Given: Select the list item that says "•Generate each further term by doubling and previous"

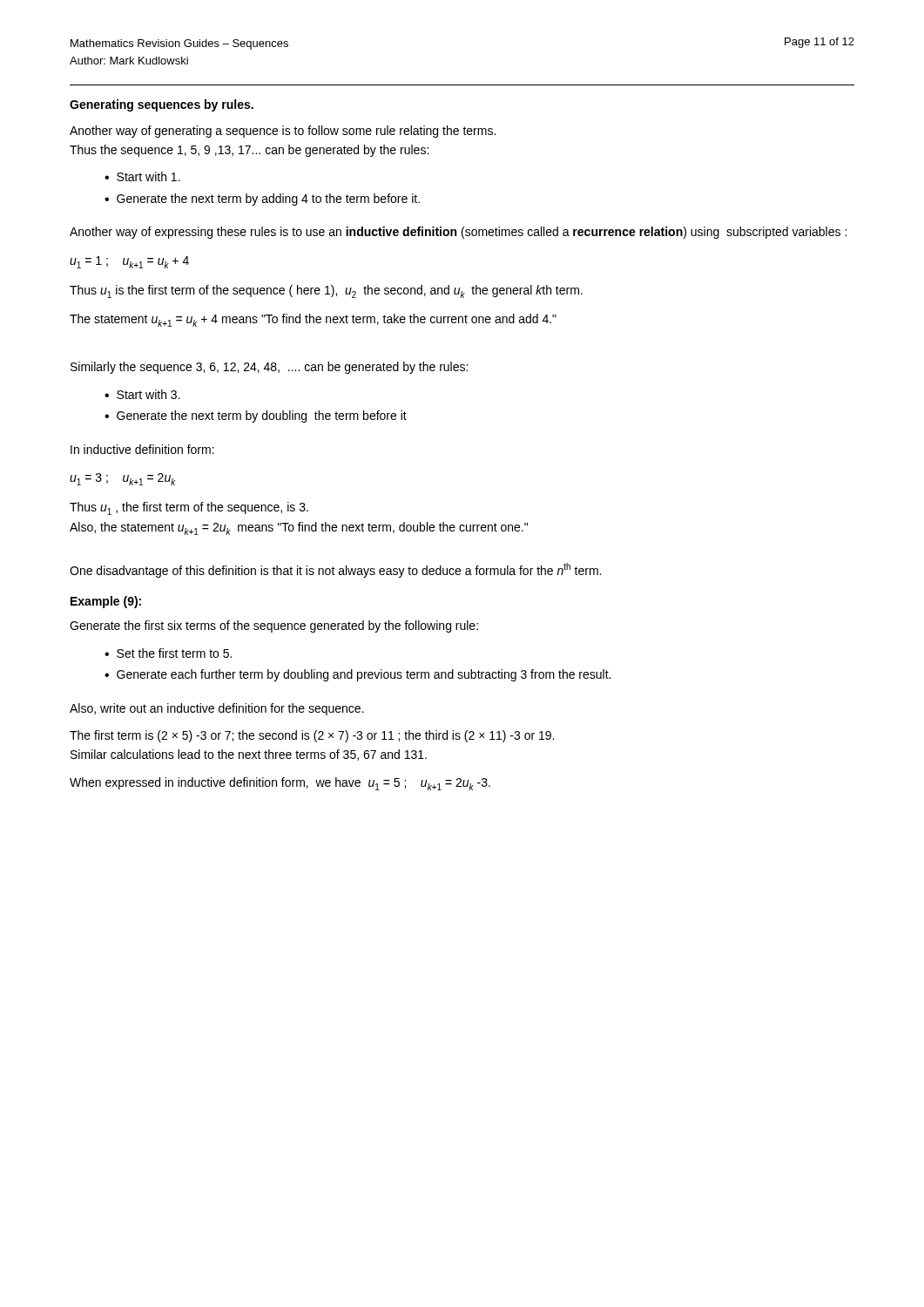Looking at the screenshot, I should (358, 676).
